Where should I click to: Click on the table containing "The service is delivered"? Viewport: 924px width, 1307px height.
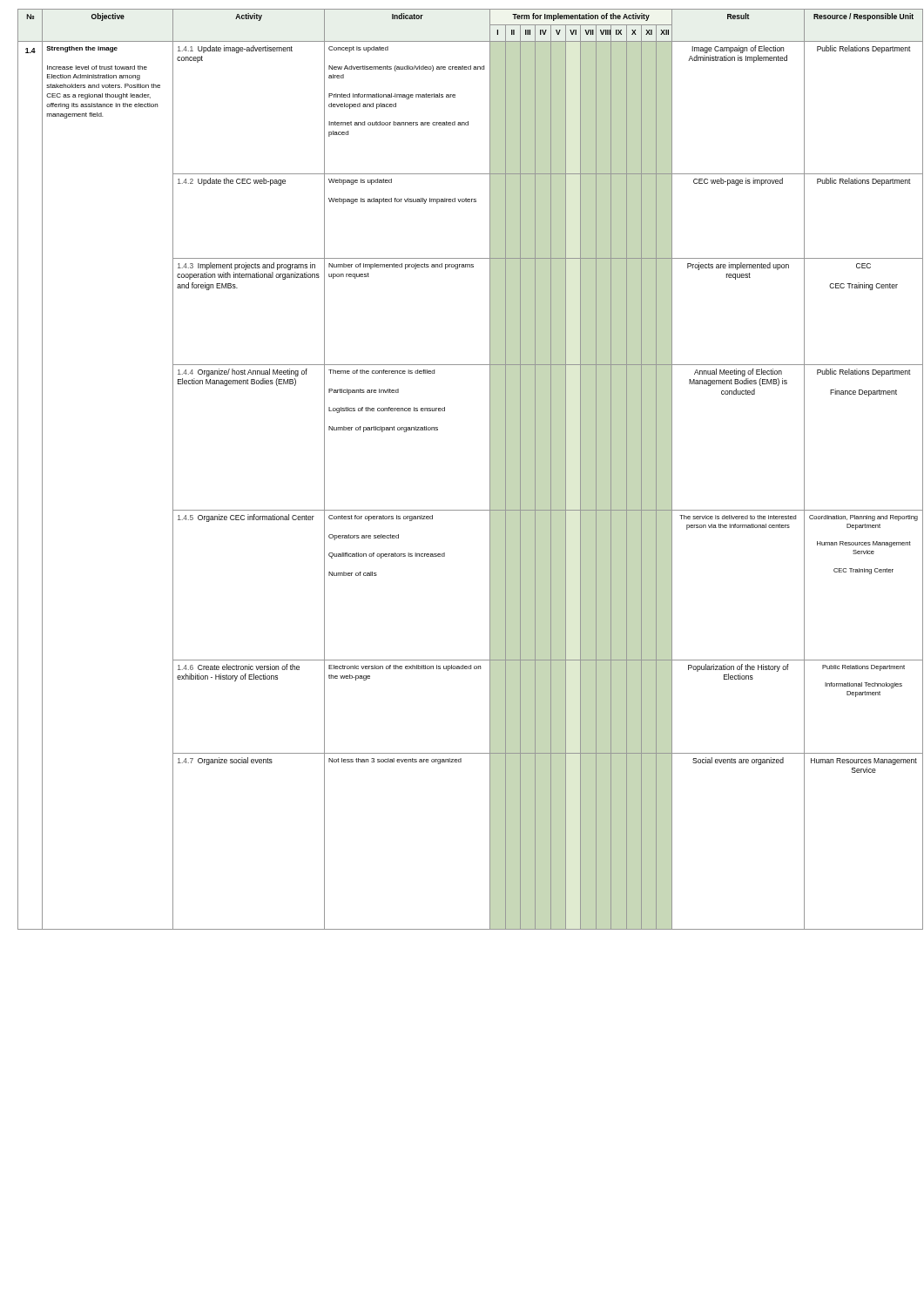[462, 469]
